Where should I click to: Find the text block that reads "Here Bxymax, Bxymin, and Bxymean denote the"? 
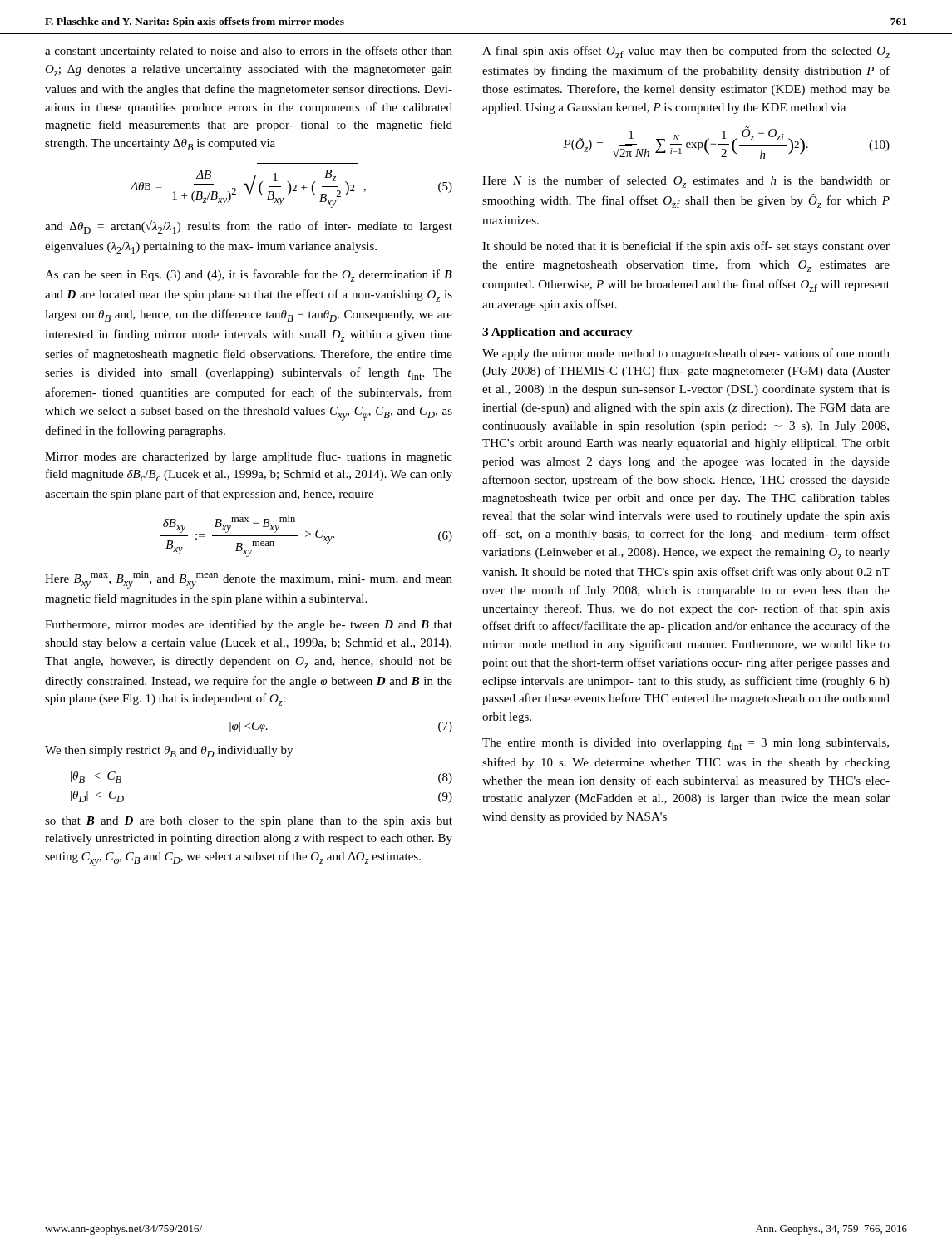tap(249, 588)
